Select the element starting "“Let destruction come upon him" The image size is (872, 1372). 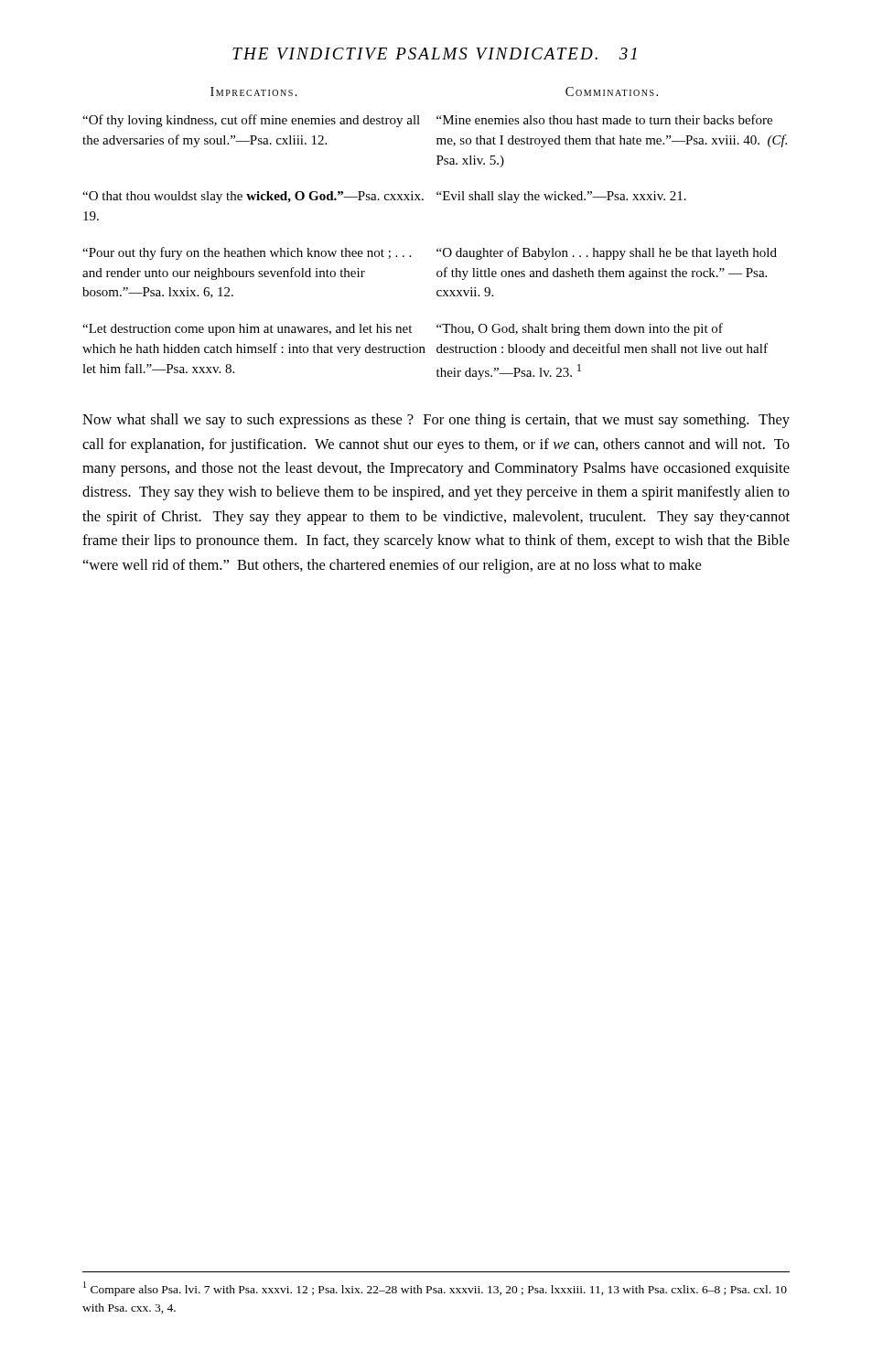[254, 348]
